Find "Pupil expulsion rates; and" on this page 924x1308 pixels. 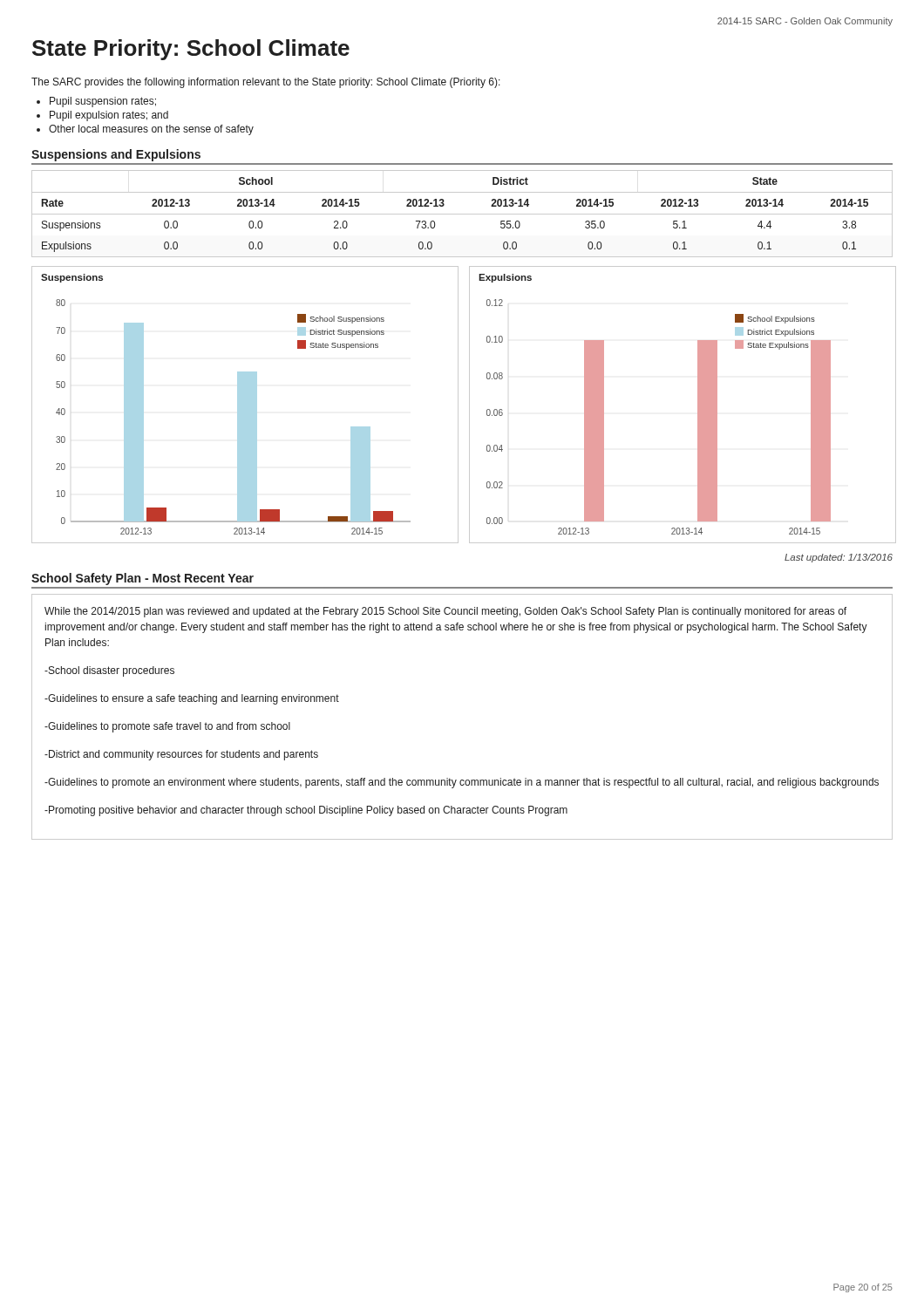109,115
